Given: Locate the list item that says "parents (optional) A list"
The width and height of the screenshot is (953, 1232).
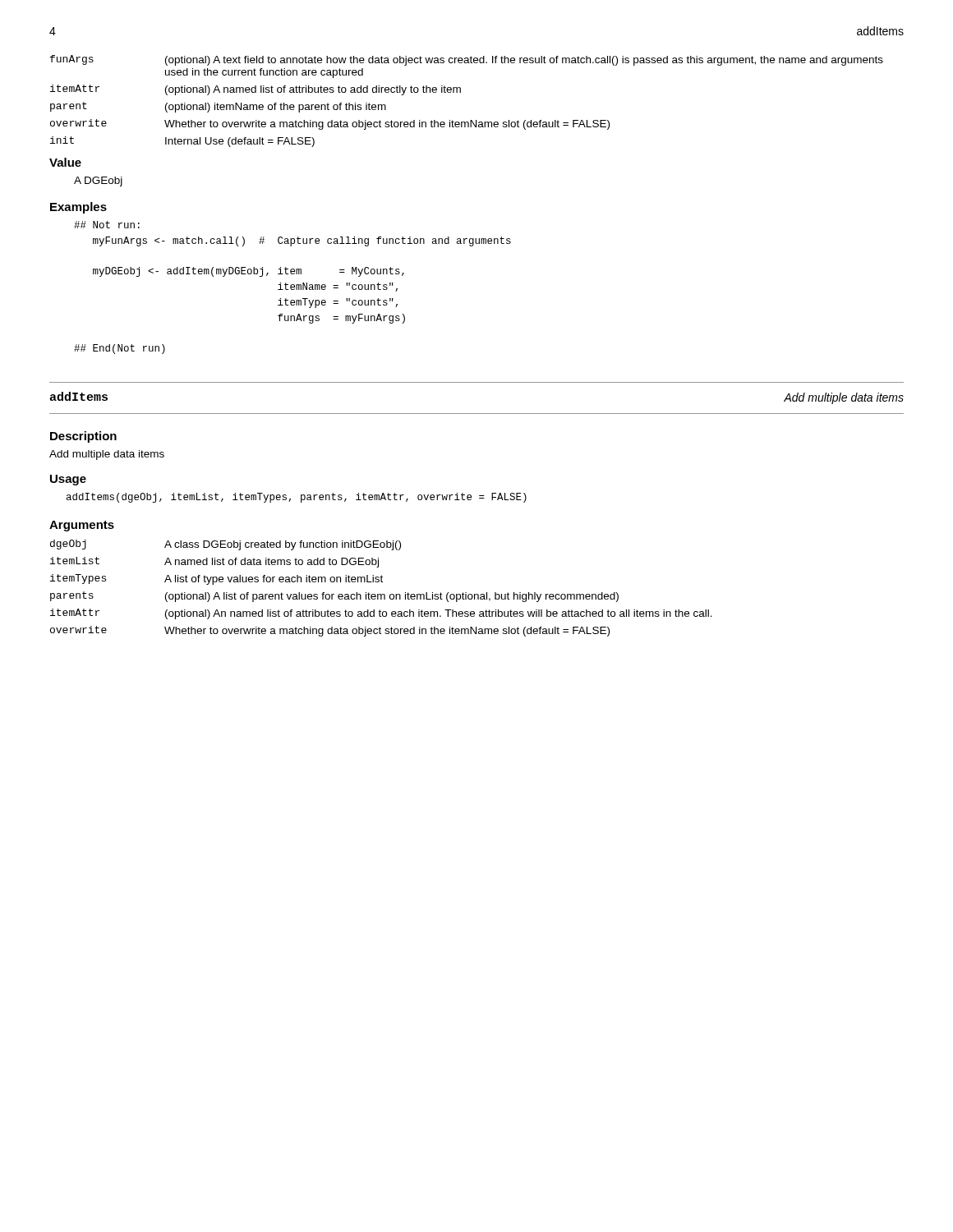Looking at the screenshot, I should [x=334, y=595].
